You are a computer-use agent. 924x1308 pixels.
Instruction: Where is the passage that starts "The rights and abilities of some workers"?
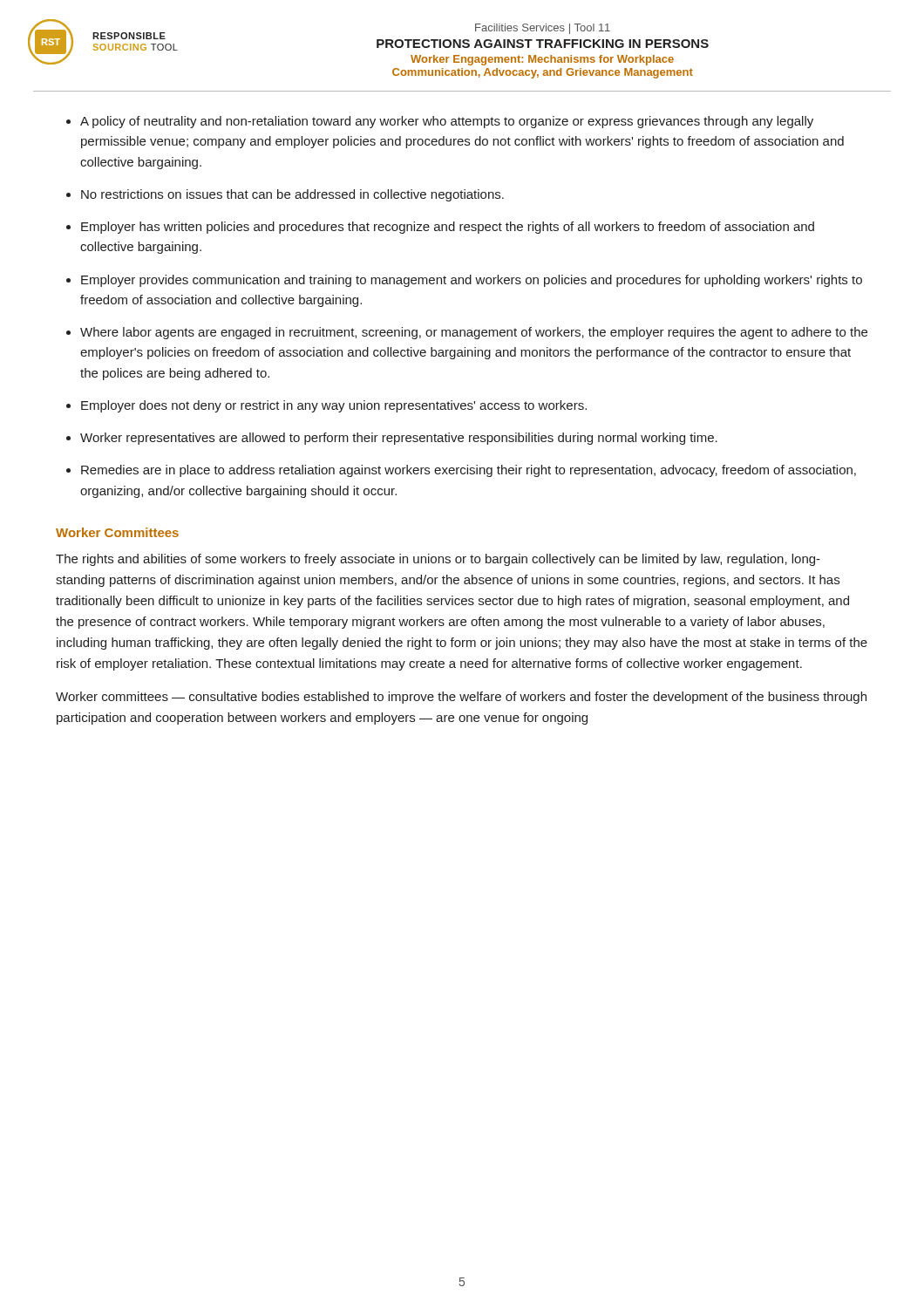[462, 611]
